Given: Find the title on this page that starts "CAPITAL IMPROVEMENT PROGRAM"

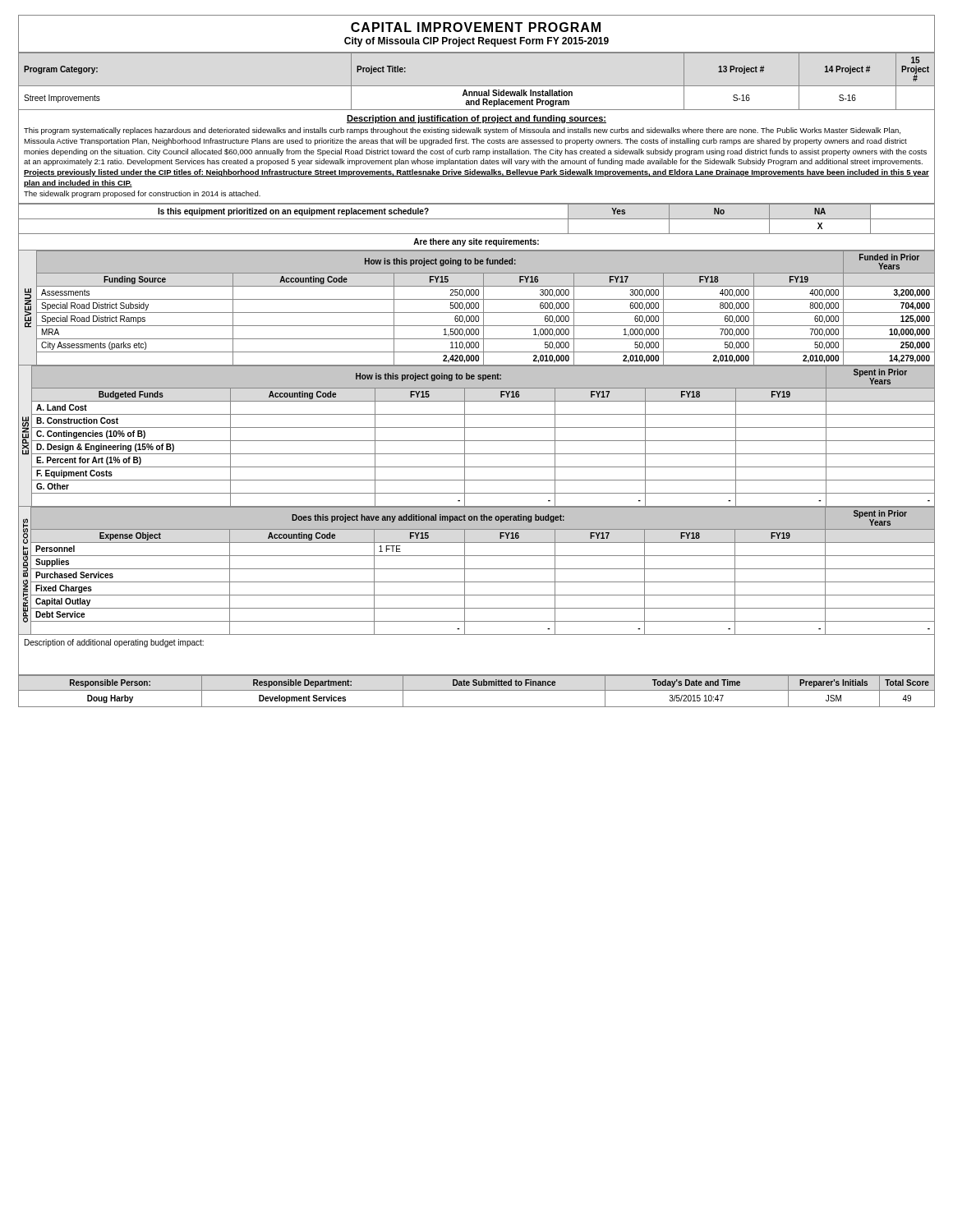Looking at the screenshot, I should (476, 34).
